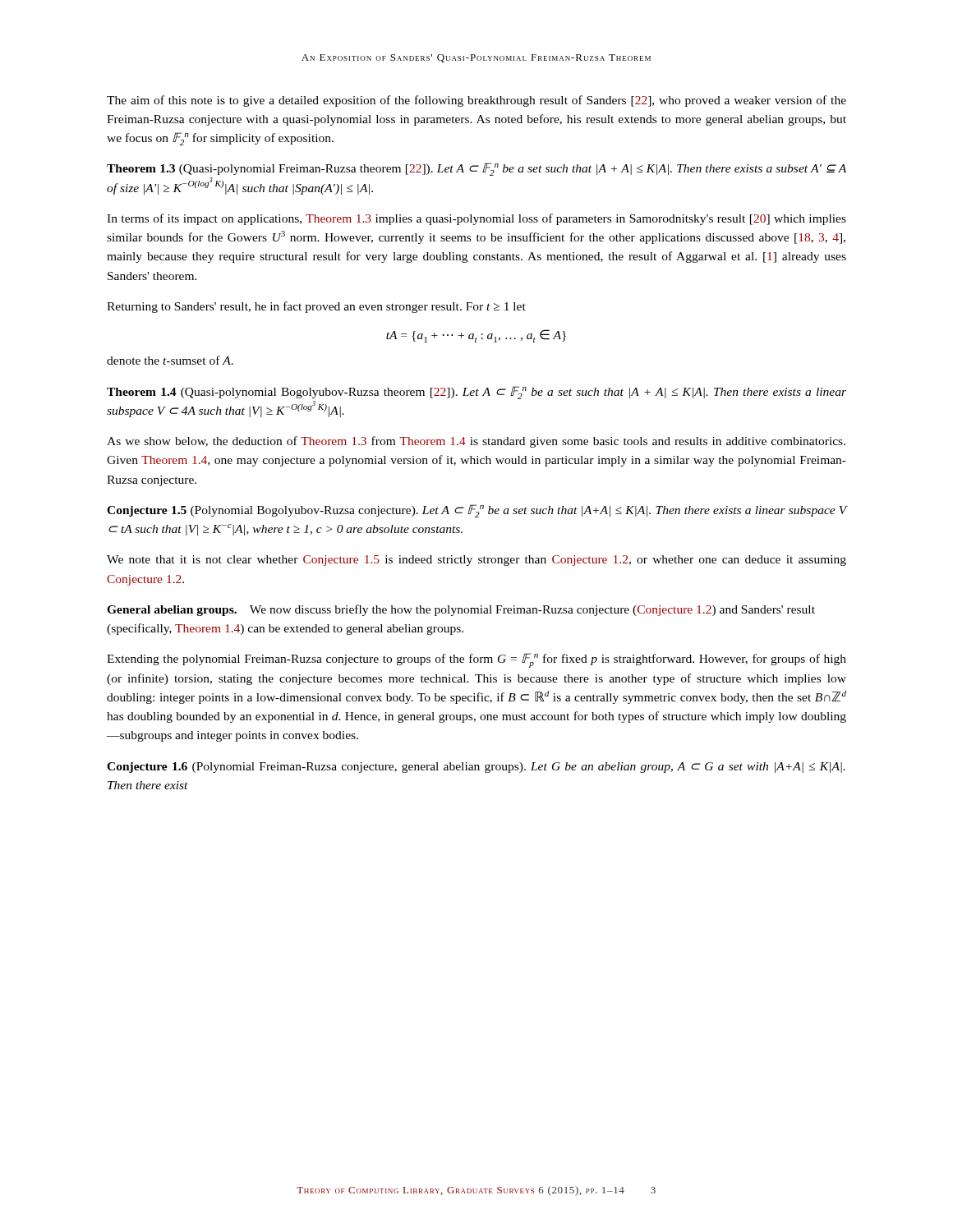The height and width of the screenshot is (1232, 953).
Task: Locate the text block starting "Theorem 1.4 (Quasi-polynomial Bogolyubov-Ruzsa theorem [22]). Let"
Action: coord(476,400)
